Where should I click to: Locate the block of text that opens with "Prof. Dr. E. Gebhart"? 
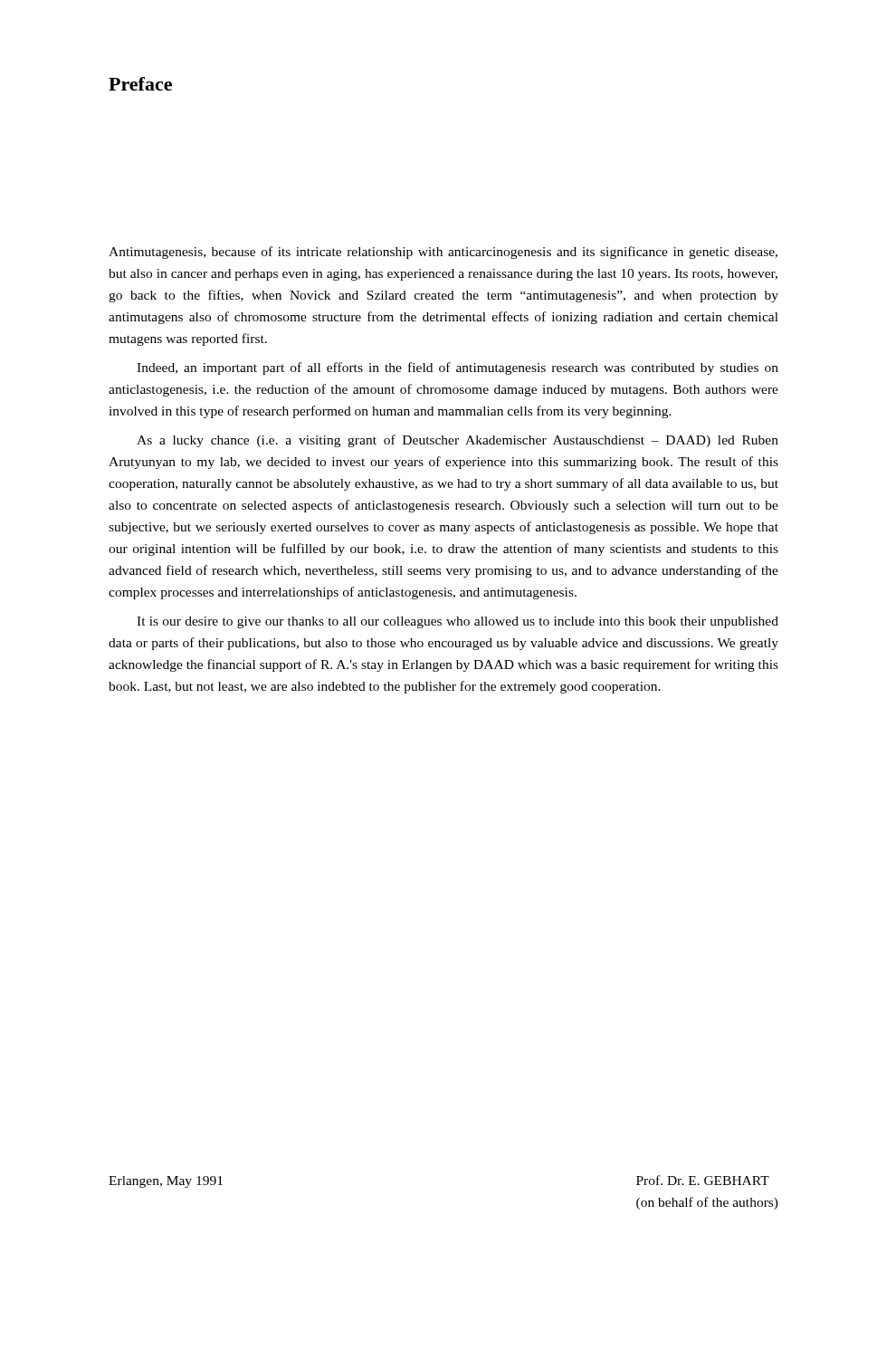[707, 1191]
